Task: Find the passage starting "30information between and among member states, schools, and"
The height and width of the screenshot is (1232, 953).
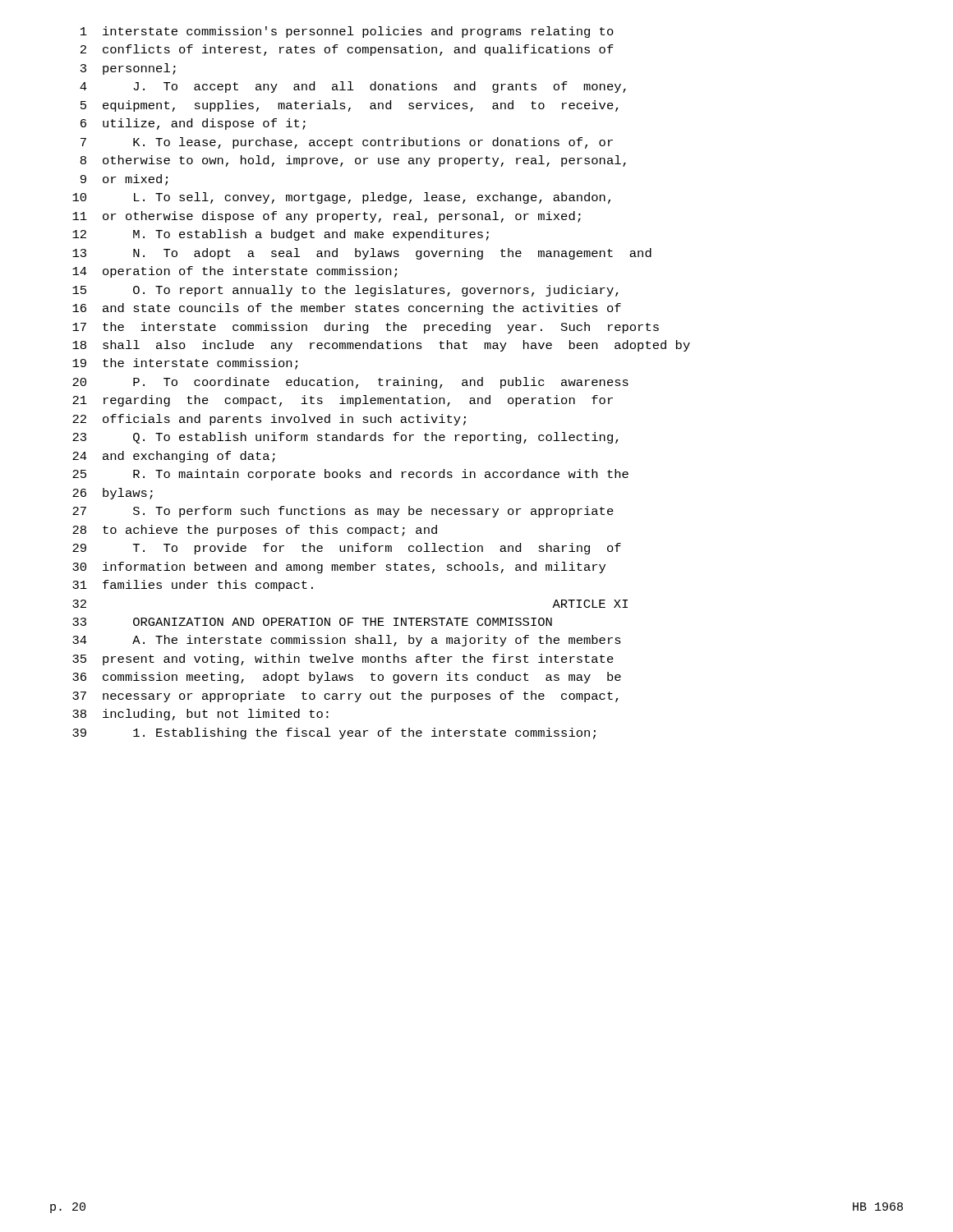Action: point(476,567)
